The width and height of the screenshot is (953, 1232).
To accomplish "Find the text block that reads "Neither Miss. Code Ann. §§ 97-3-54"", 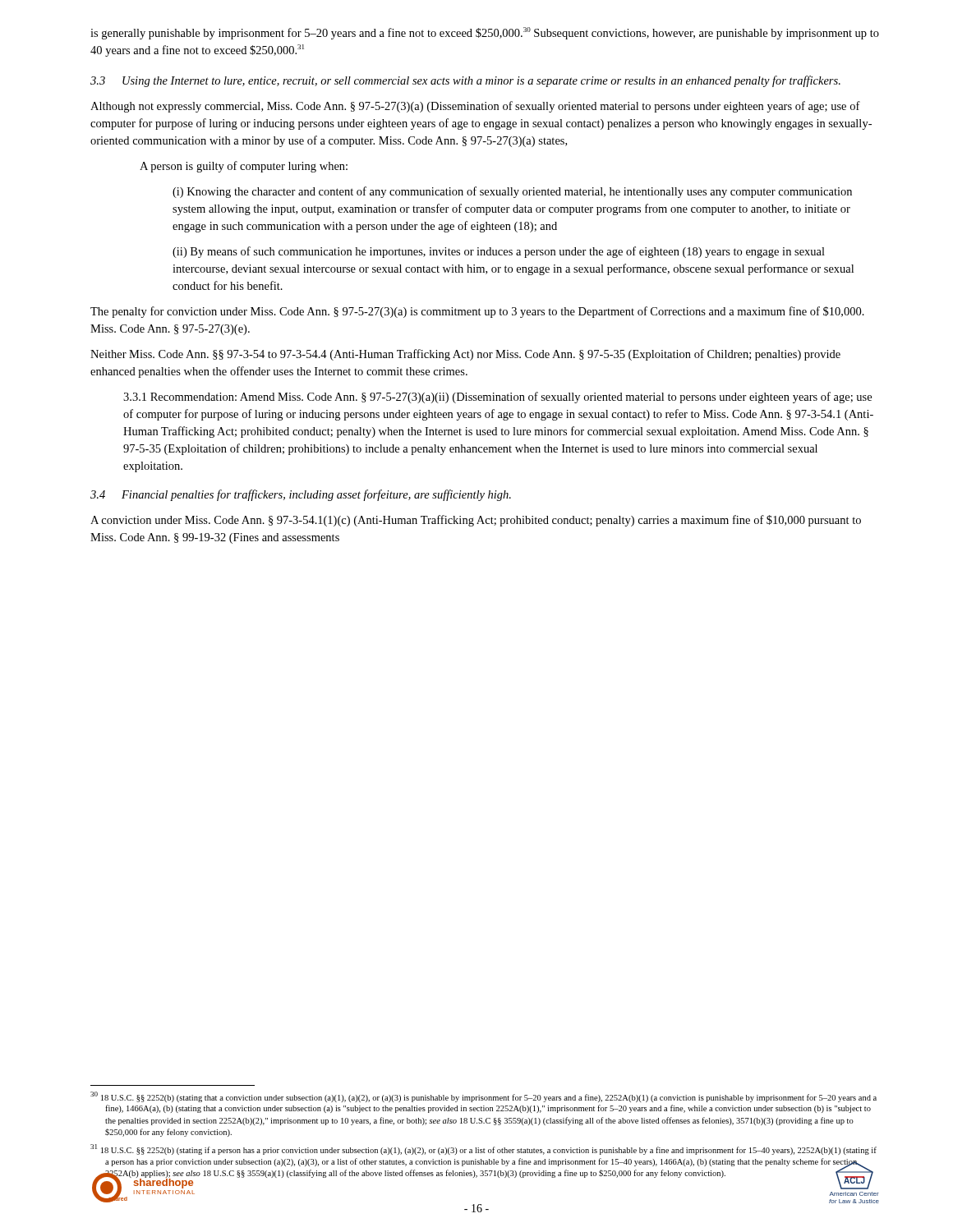I will 485,363.
